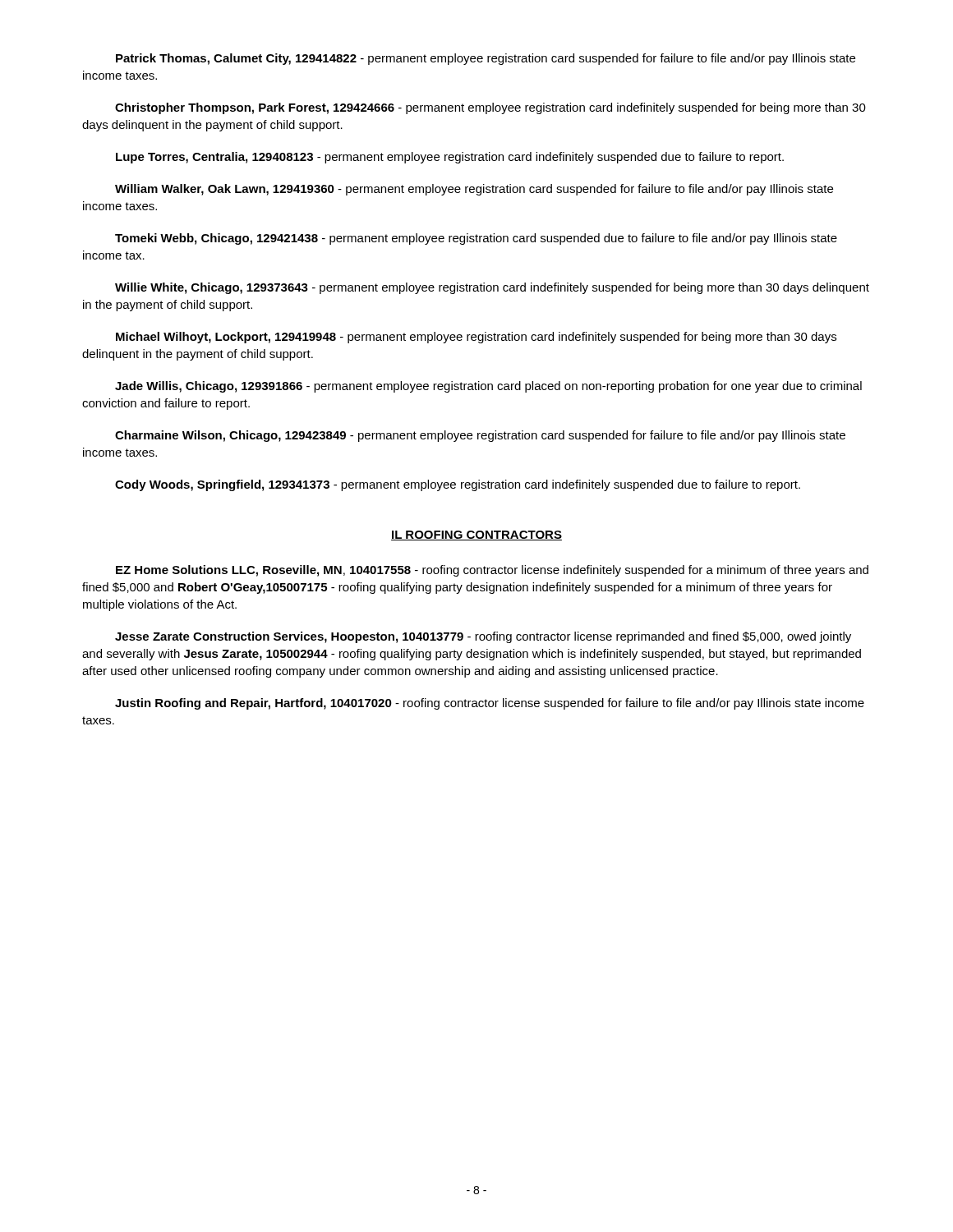Screen dimensions: 1232x953
Task: Find the block on this page that starts "Jade Willis, Chicago, 129391866 - permanent employee registration"
Action: click(x=472, y=394)
